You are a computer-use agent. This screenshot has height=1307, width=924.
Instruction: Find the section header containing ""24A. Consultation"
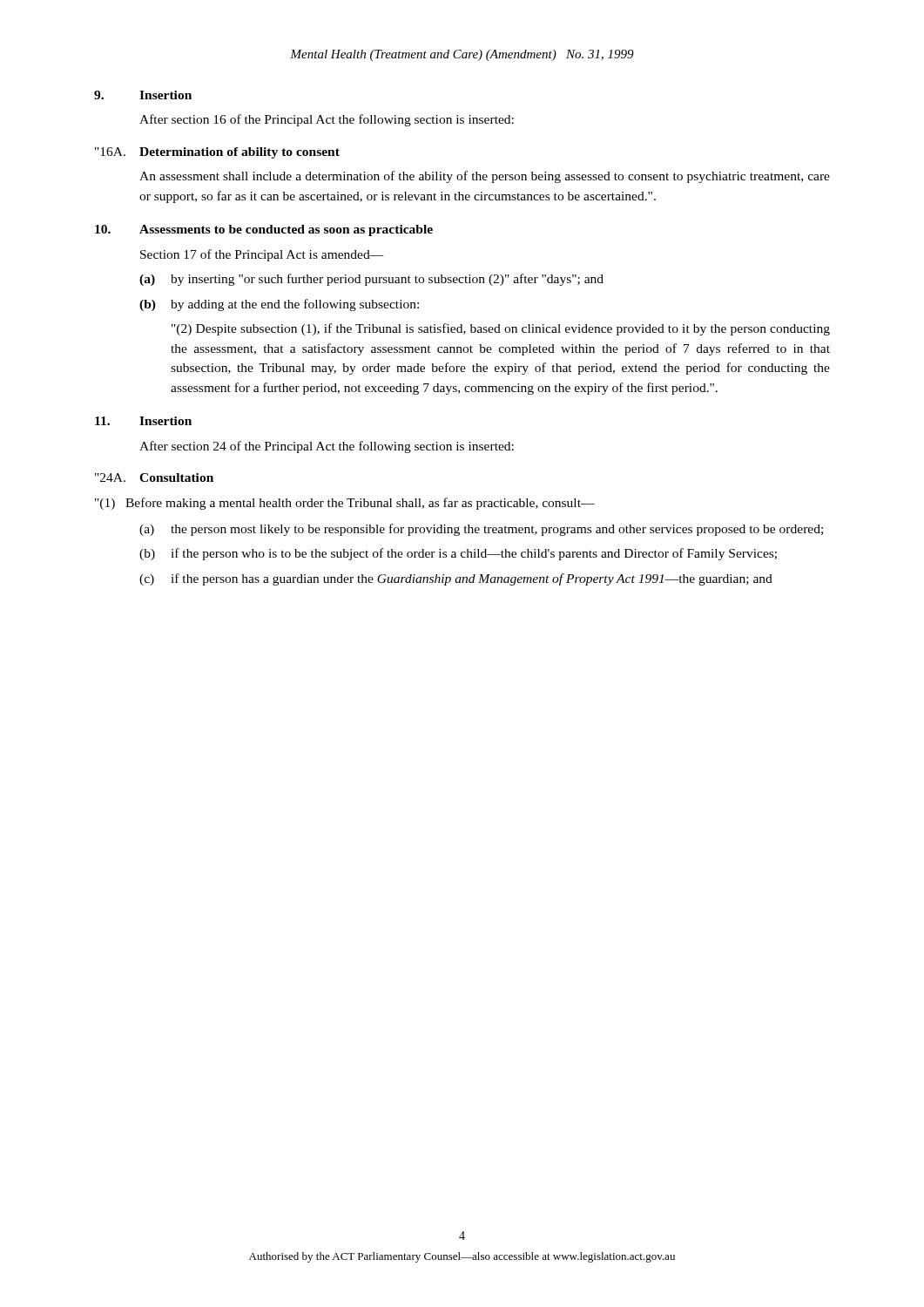click(154, 477)
